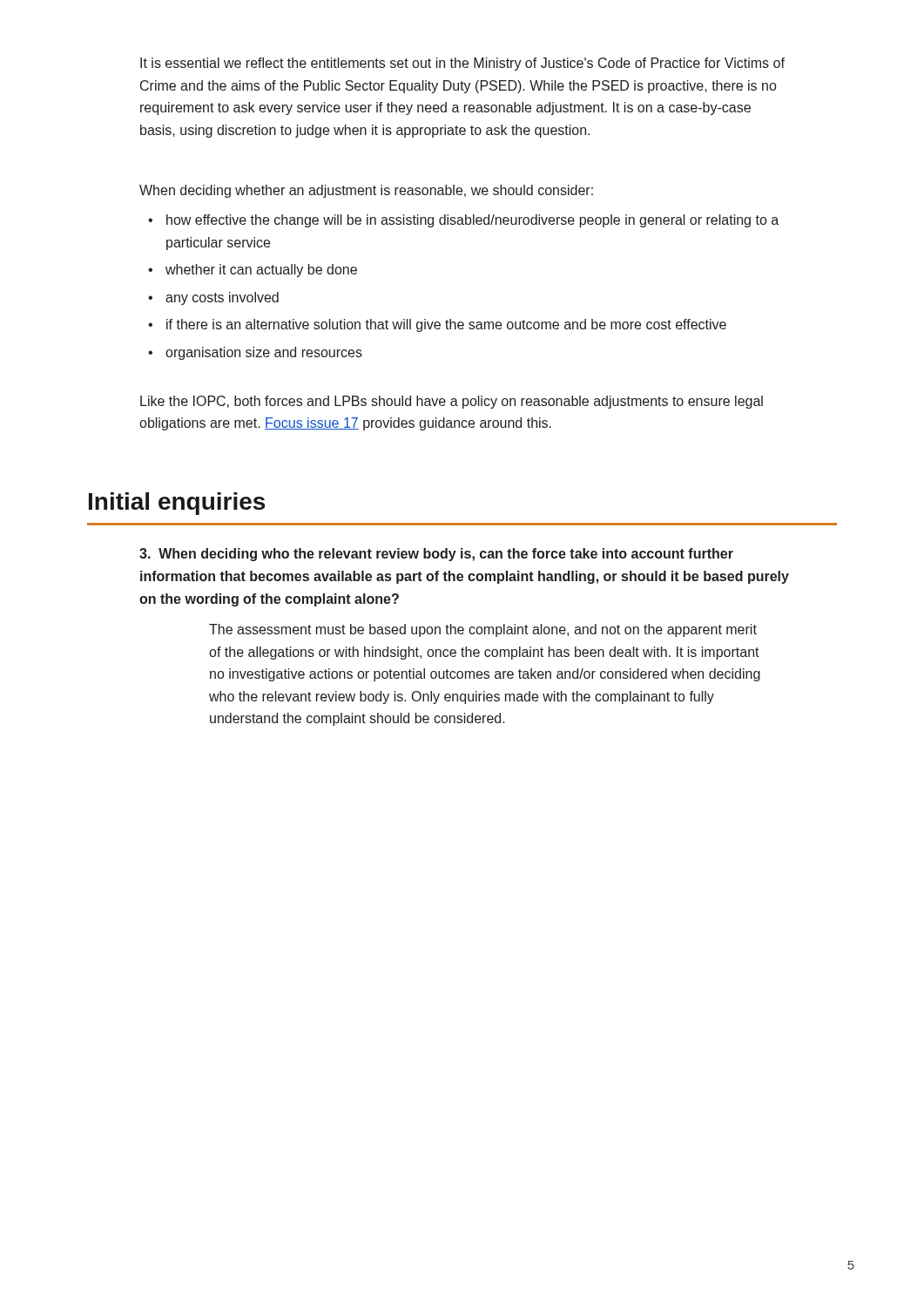924x1307 pixels.
Task: Navigate to the passage starting "The assessment must be based upon the"
Action: click(x=485, y=674)
